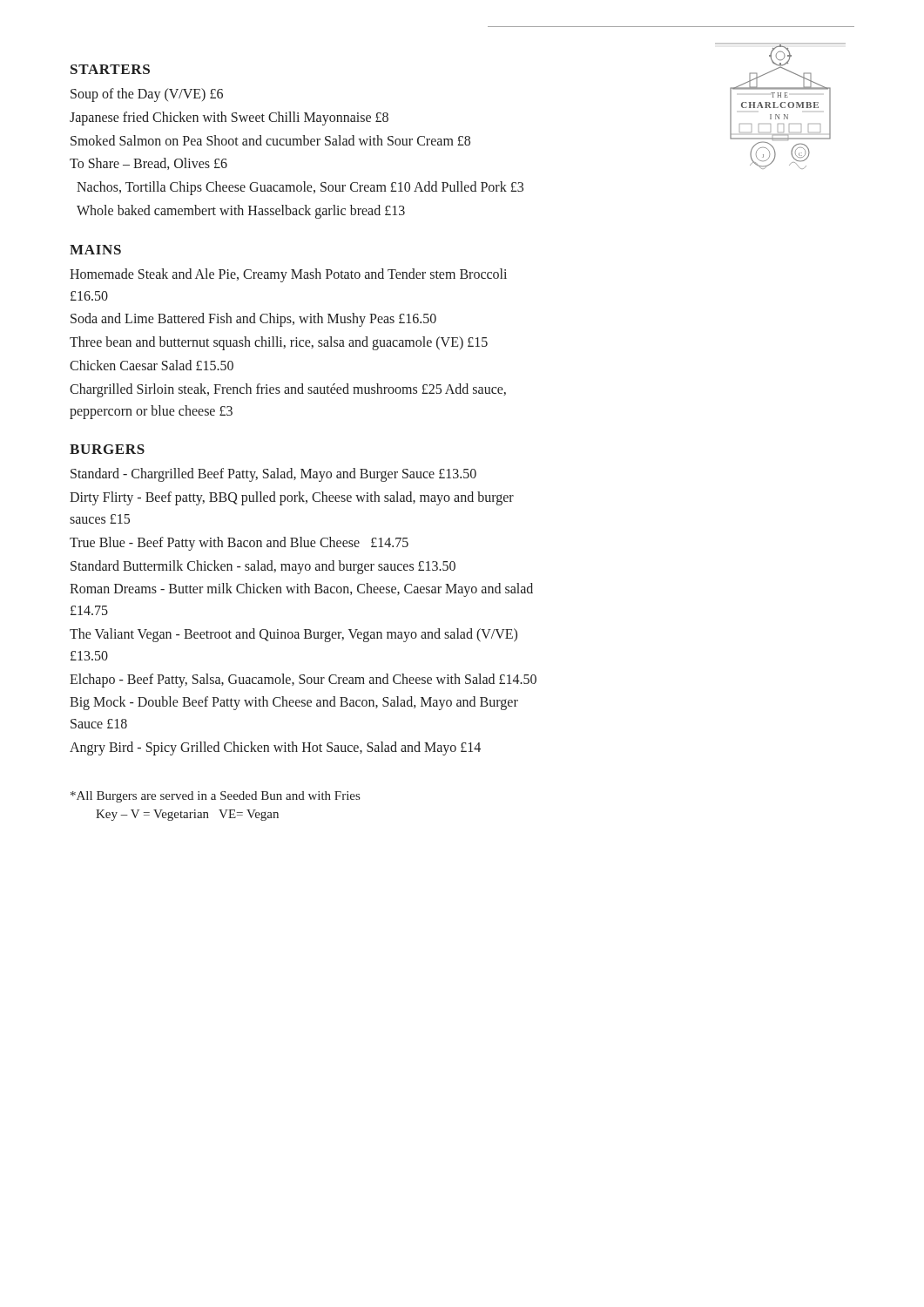Click on the list item that reads "Three bean and butternut squash"
The height and width of the screenshot is (1307, 924).
pyautogui.click(x=279, y=342)
